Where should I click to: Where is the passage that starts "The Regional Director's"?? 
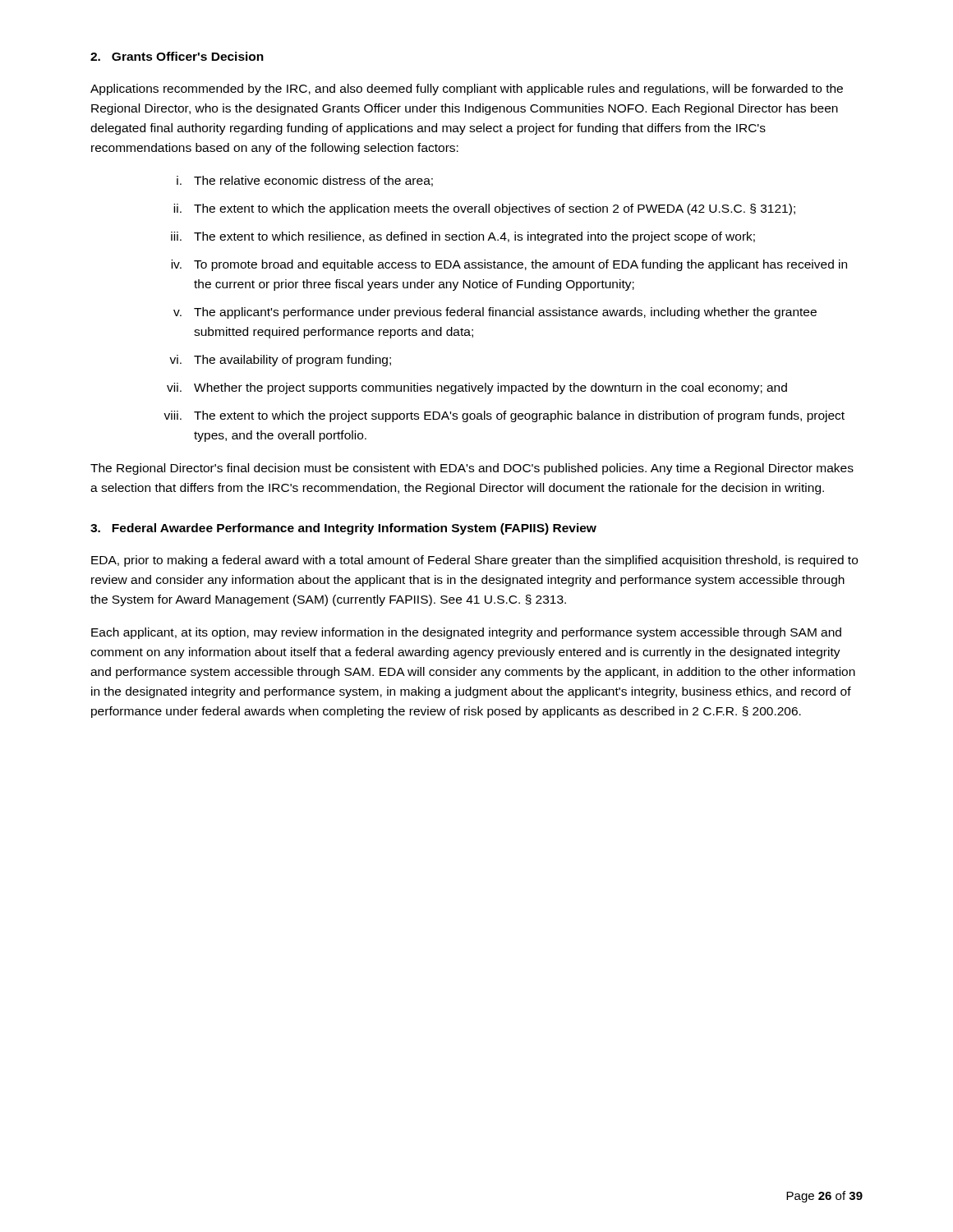coord(472,478)
